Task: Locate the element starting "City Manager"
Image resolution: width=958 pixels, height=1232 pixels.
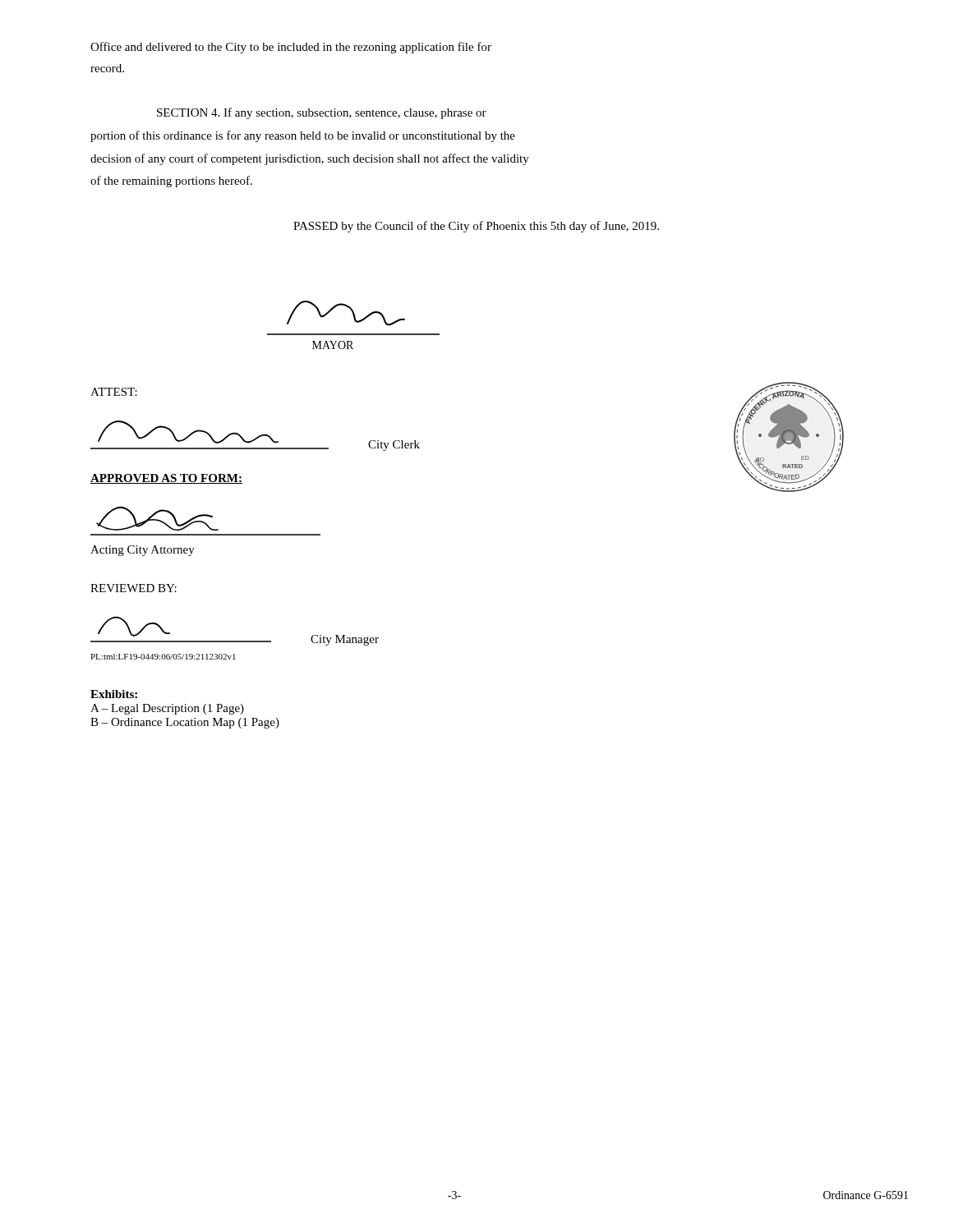Action: pos(345,639)
